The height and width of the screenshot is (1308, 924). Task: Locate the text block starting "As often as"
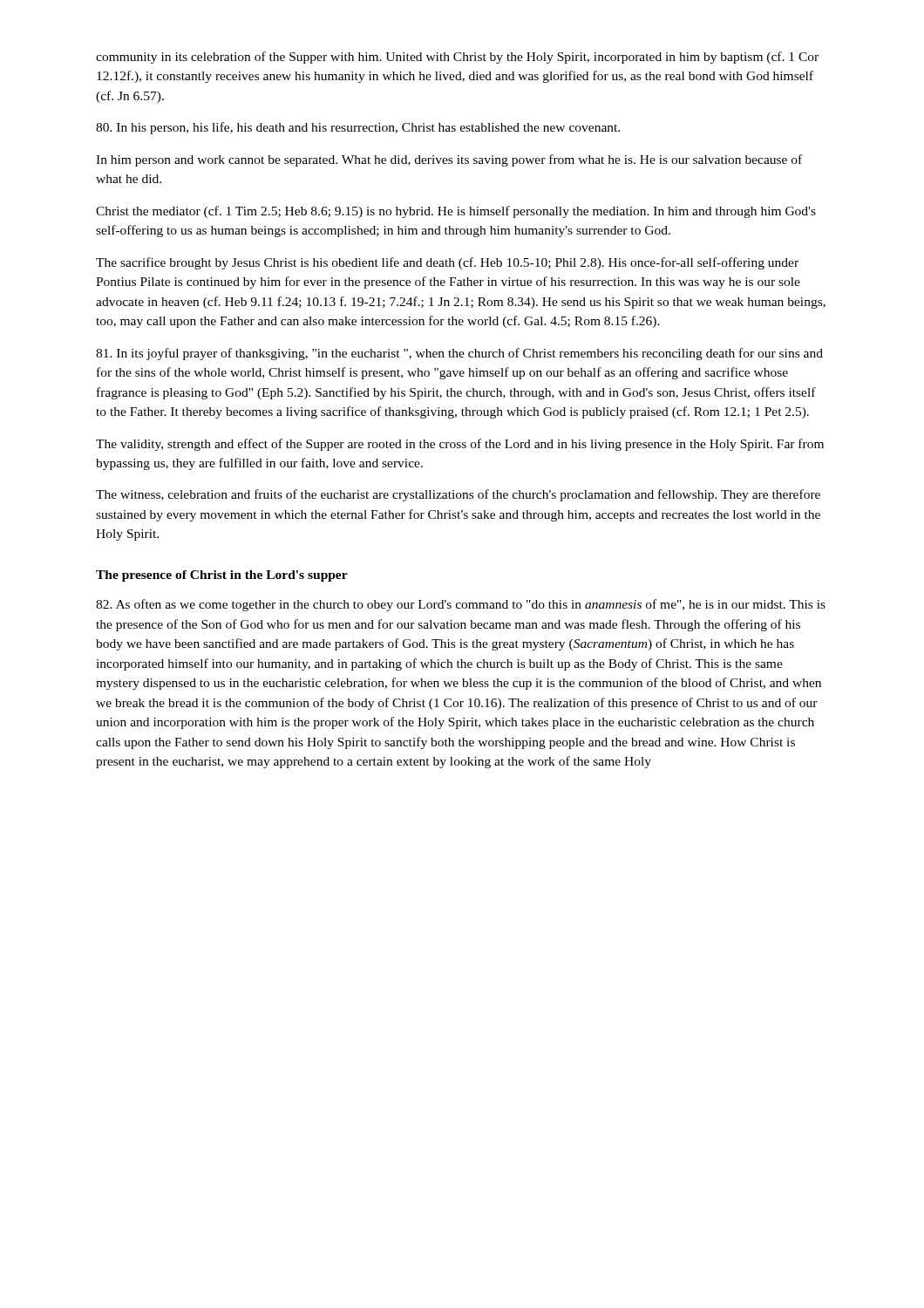(x=461, y=683)
